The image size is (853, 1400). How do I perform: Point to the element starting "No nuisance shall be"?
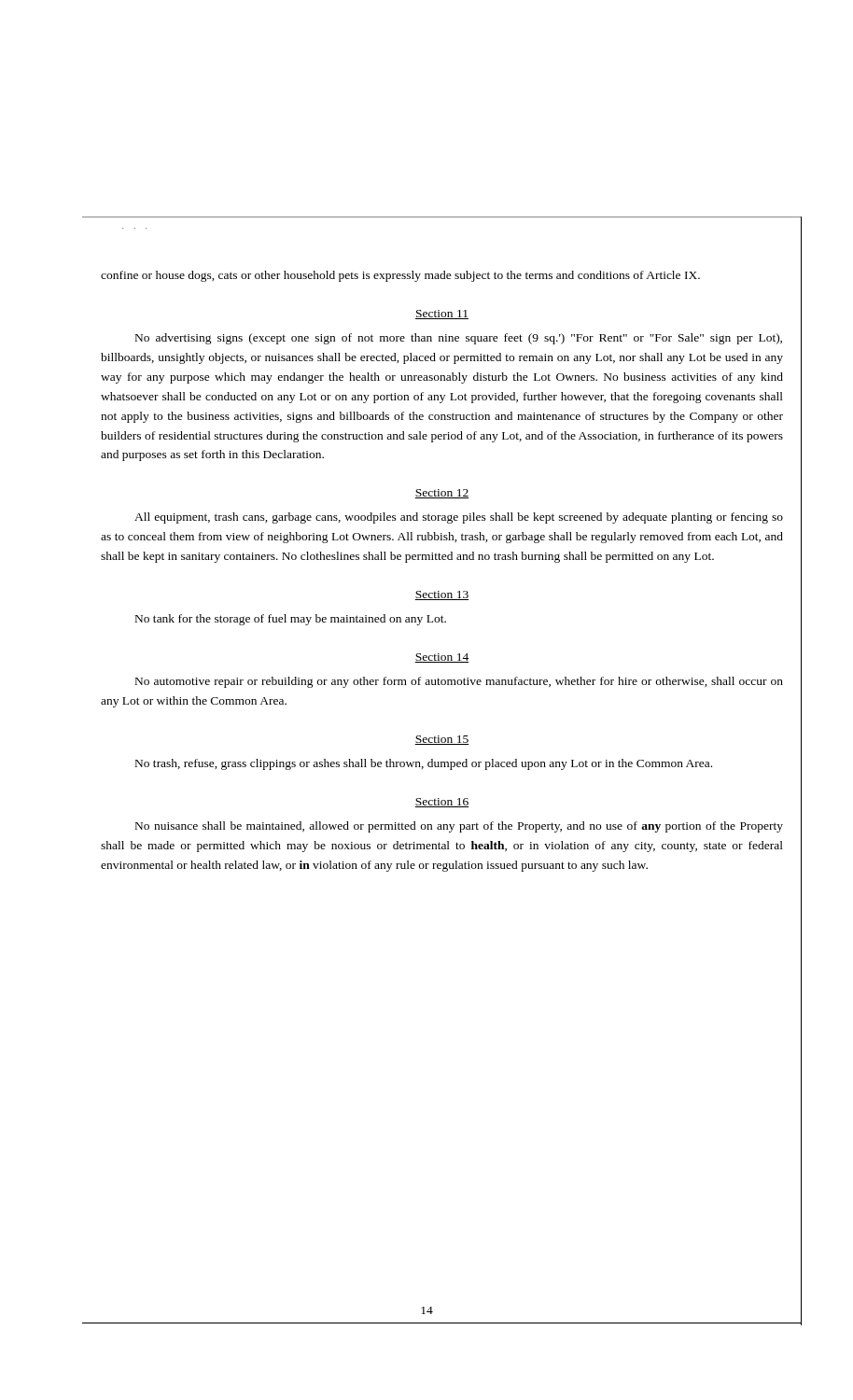click(442, 845)
